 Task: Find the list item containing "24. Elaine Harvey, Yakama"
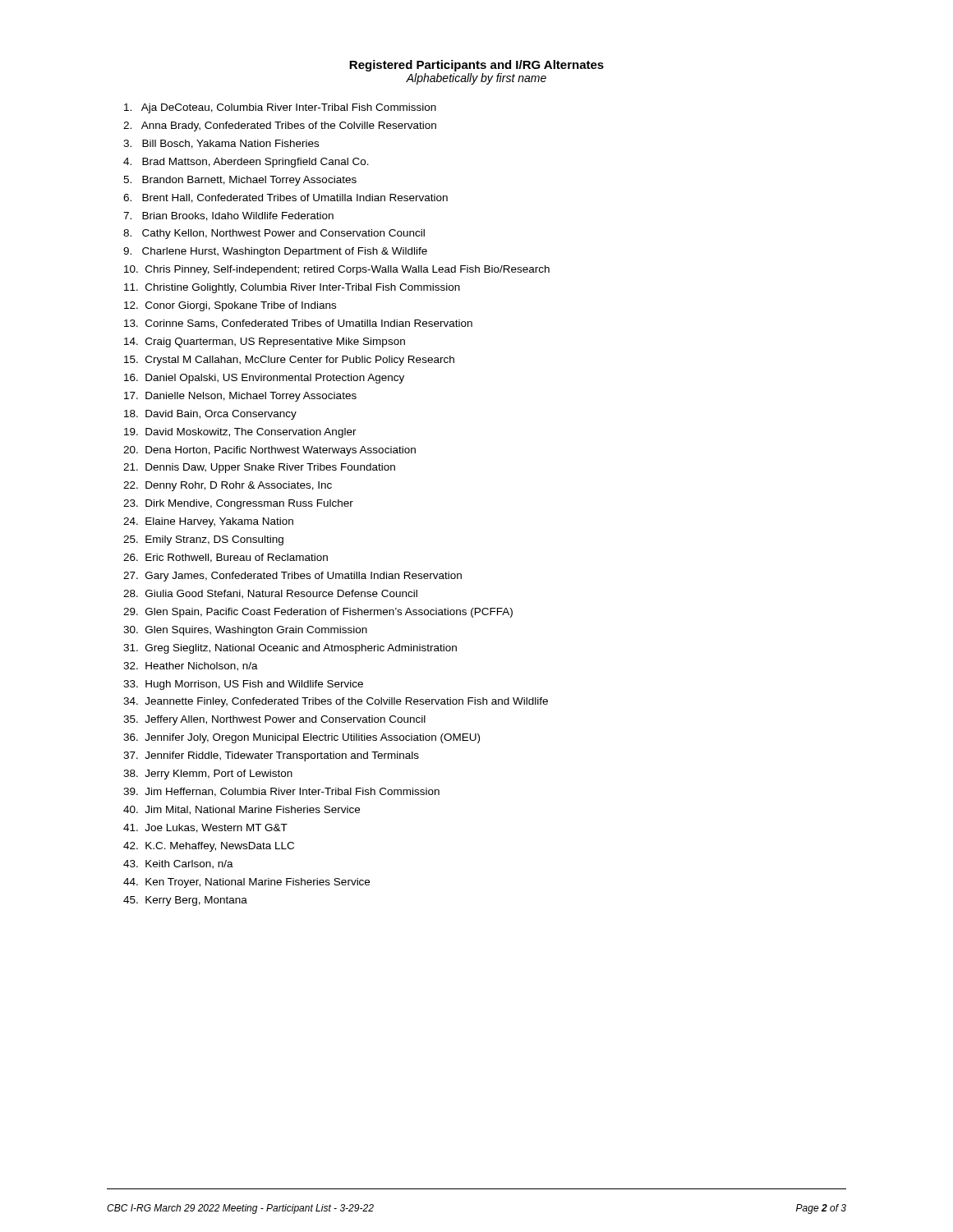[x=209, y=521]
